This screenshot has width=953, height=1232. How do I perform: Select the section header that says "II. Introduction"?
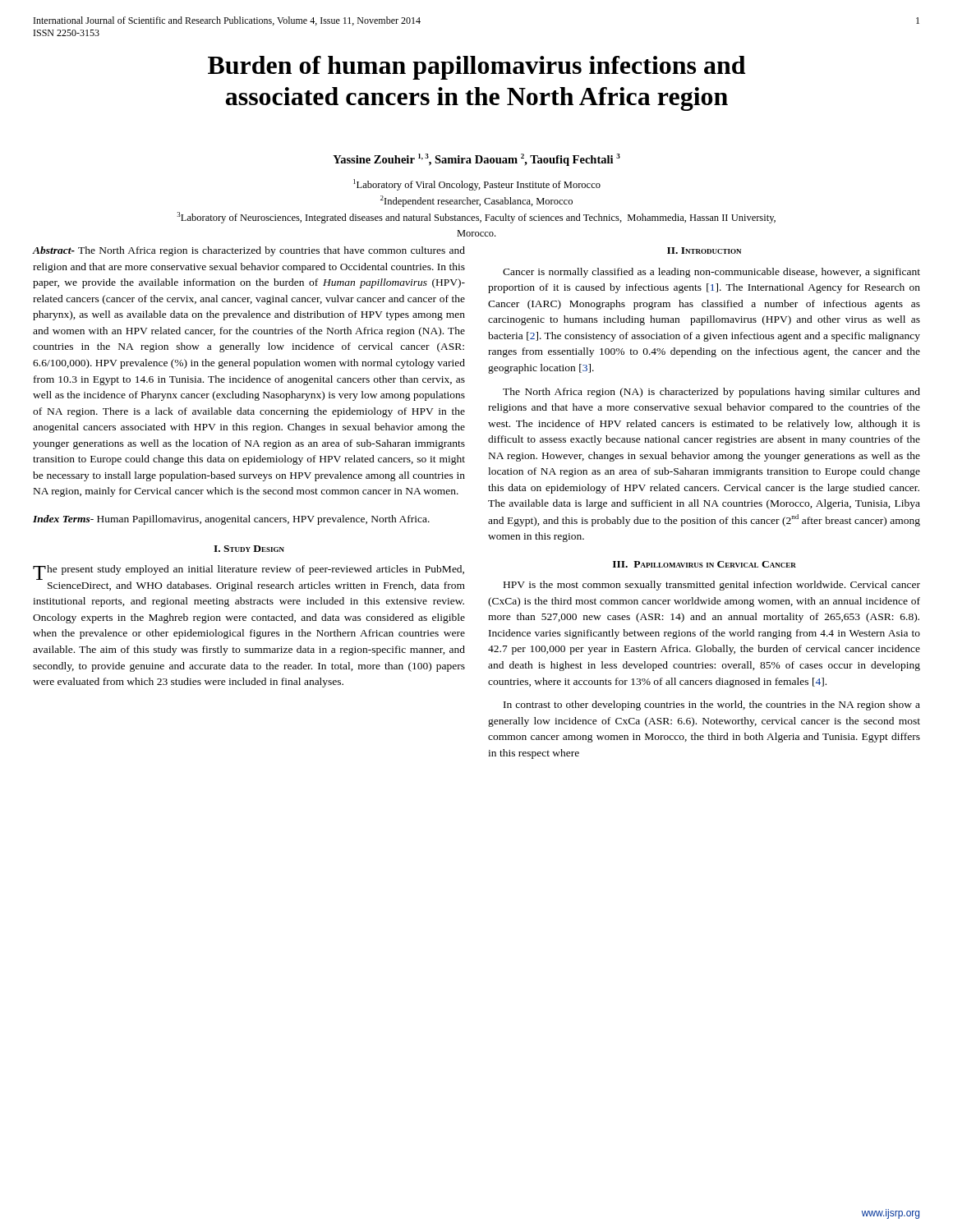(704, 250)
